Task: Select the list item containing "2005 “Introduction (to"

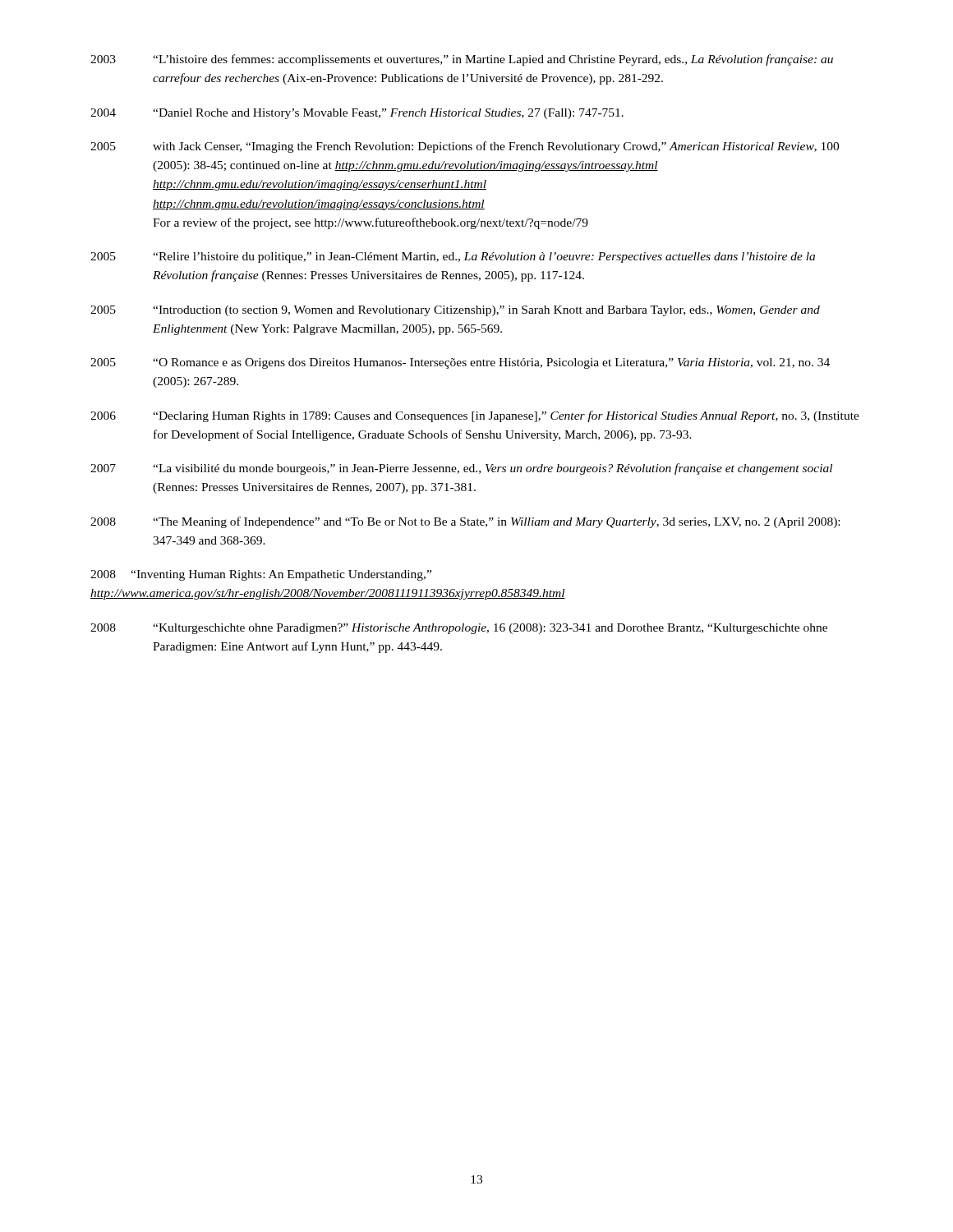Action: (x=476, y=318)
